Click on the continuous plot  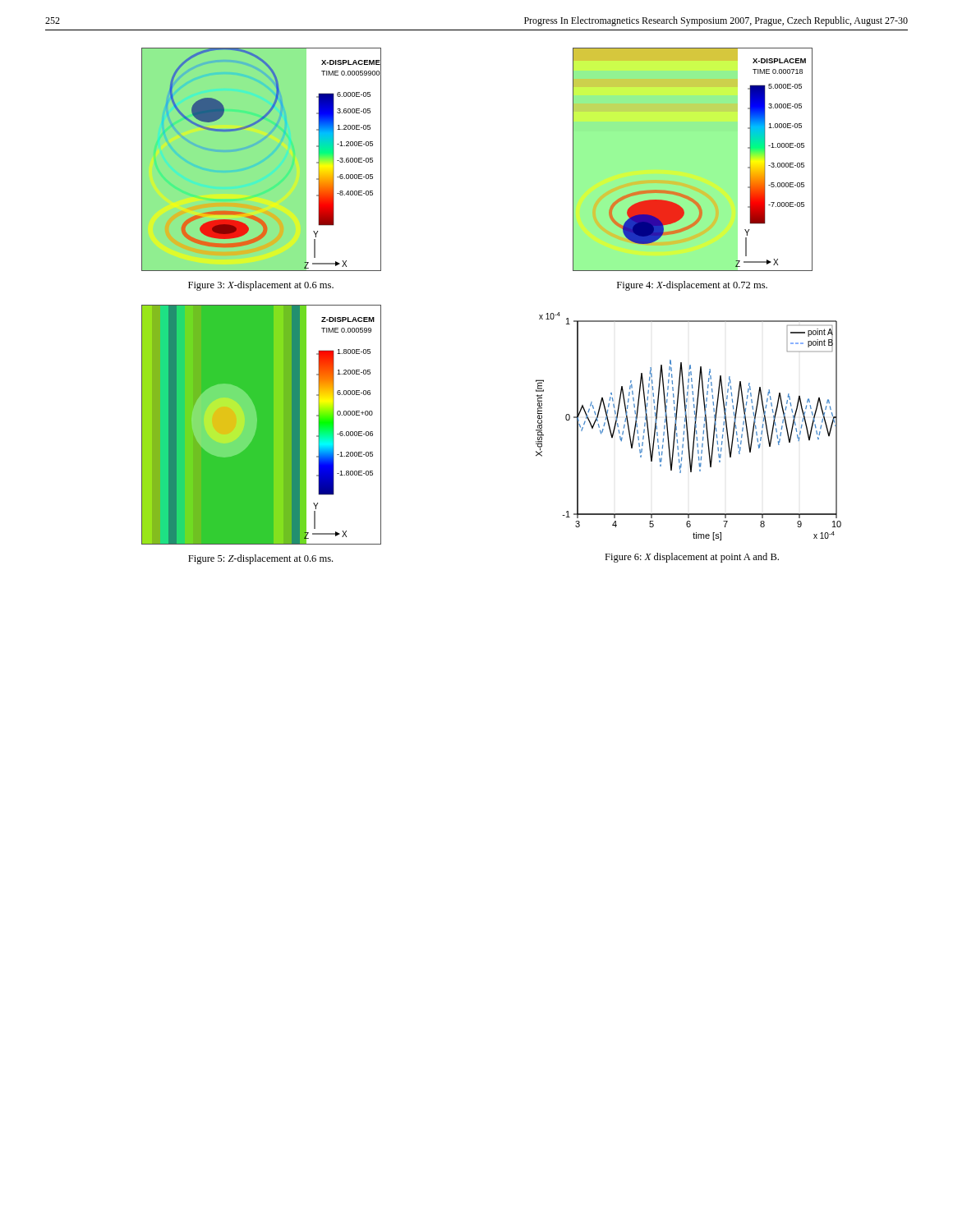692,425
